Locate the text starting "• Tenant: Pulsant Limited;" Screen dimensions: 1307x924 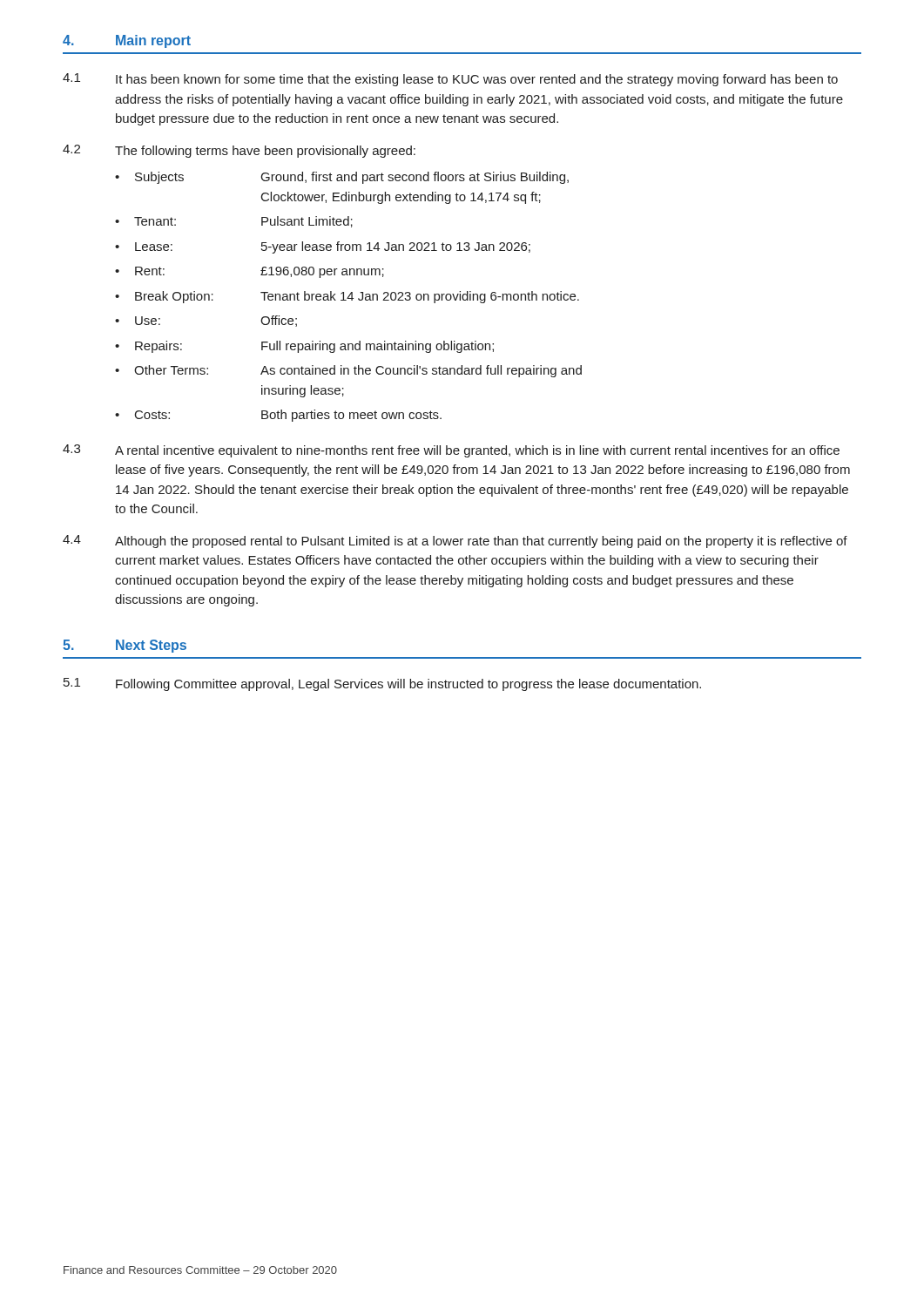coord(149,222)
